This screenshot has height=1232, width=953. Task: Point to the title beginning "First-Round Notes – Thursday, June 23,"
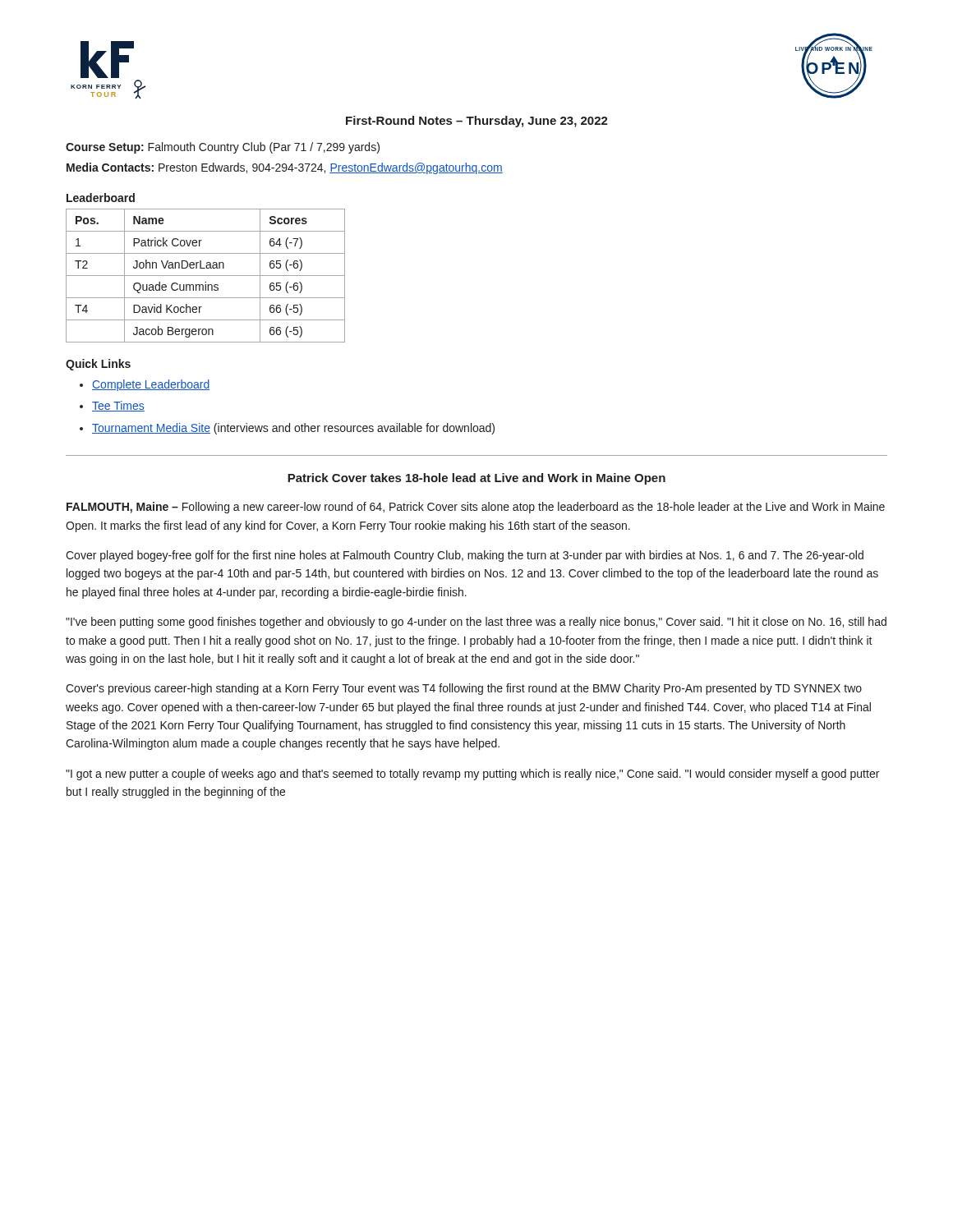pyautogui.click(x=476, y=120)
